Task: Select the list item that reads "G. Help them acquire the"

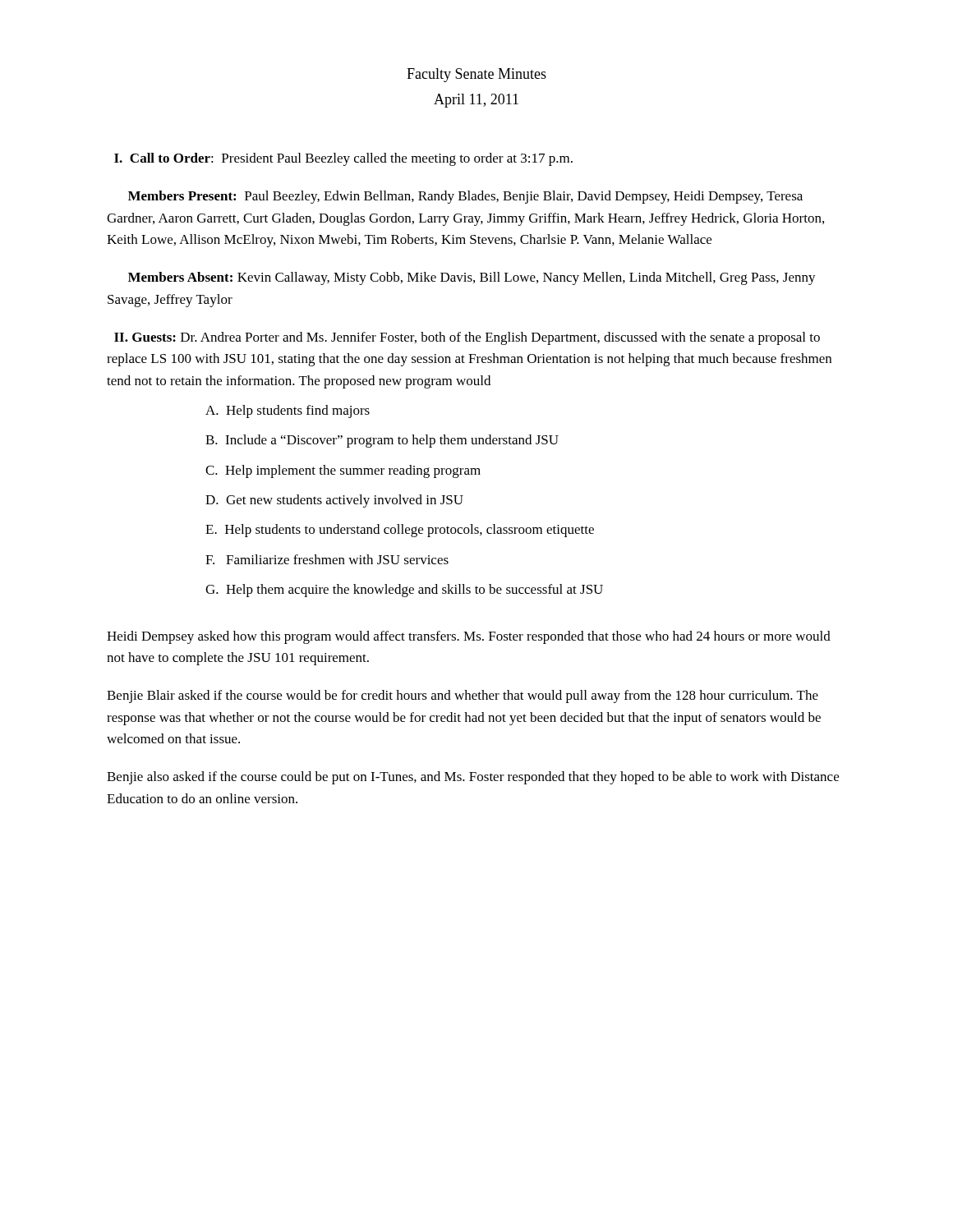Action: (x=404, y=589)
